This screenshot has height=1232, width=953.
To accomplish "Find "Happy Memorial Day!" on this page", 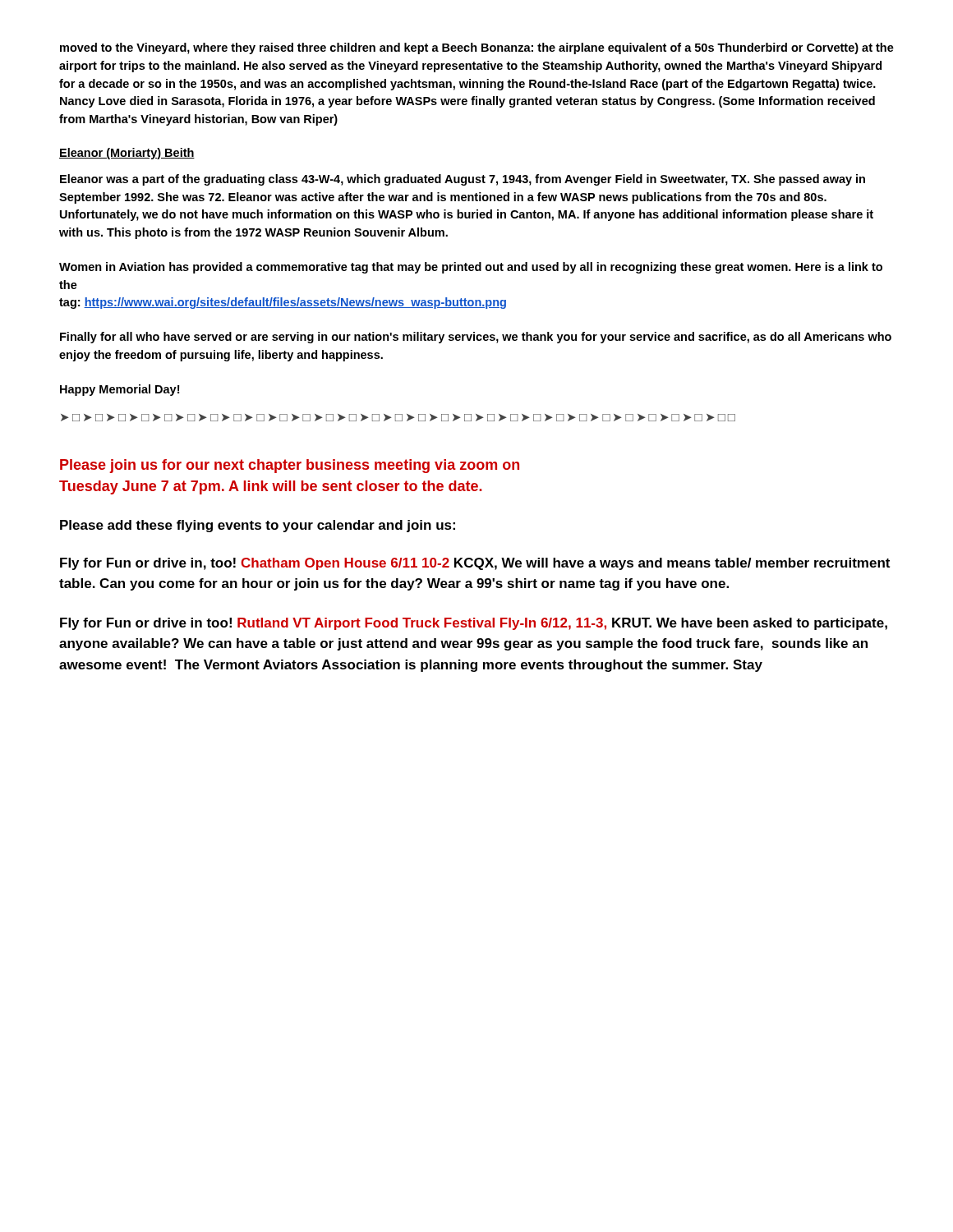I will click(x=120, y=389).
